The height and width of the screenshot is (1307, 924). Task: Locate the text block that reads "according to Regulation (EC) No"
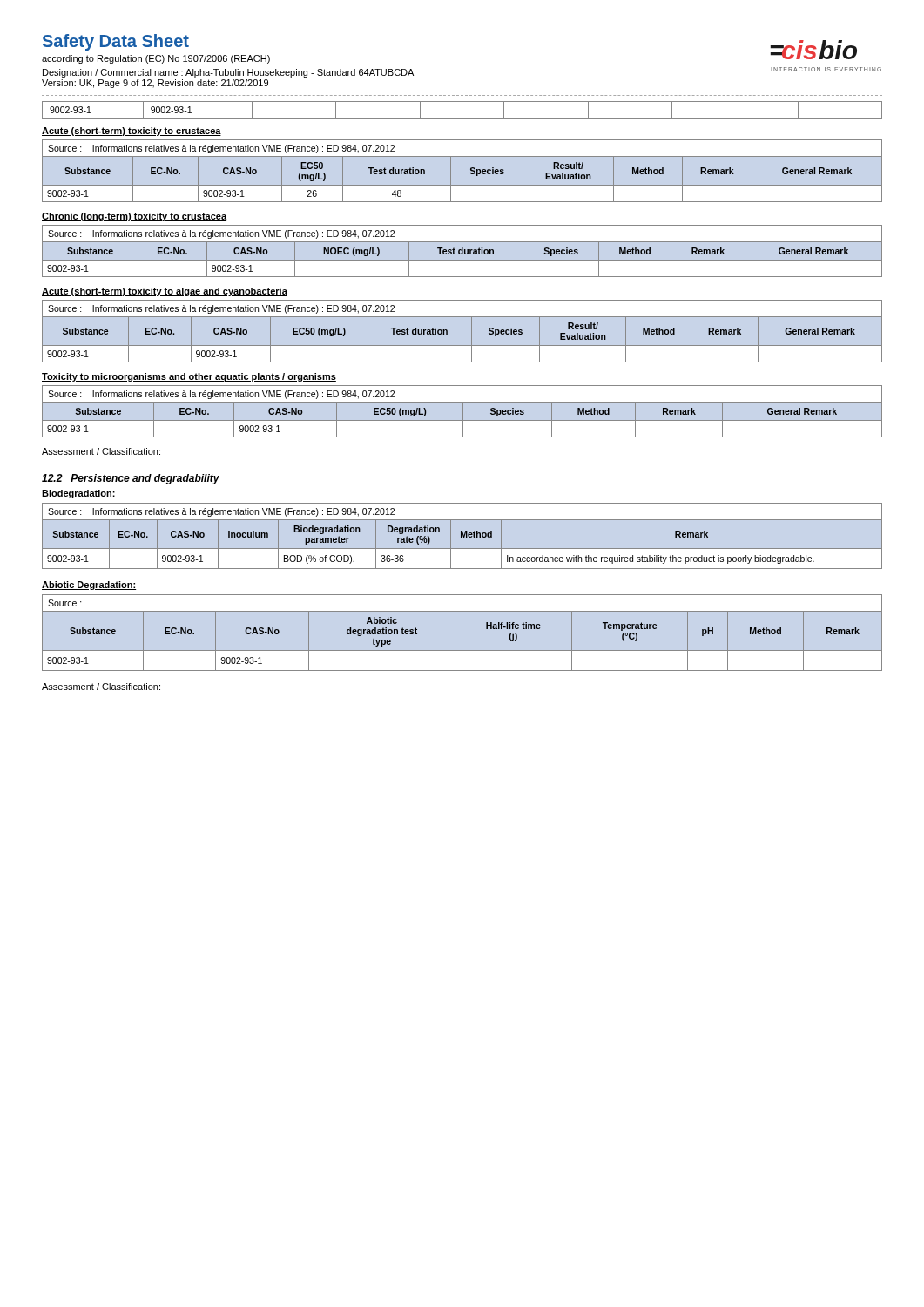point(156,58)
